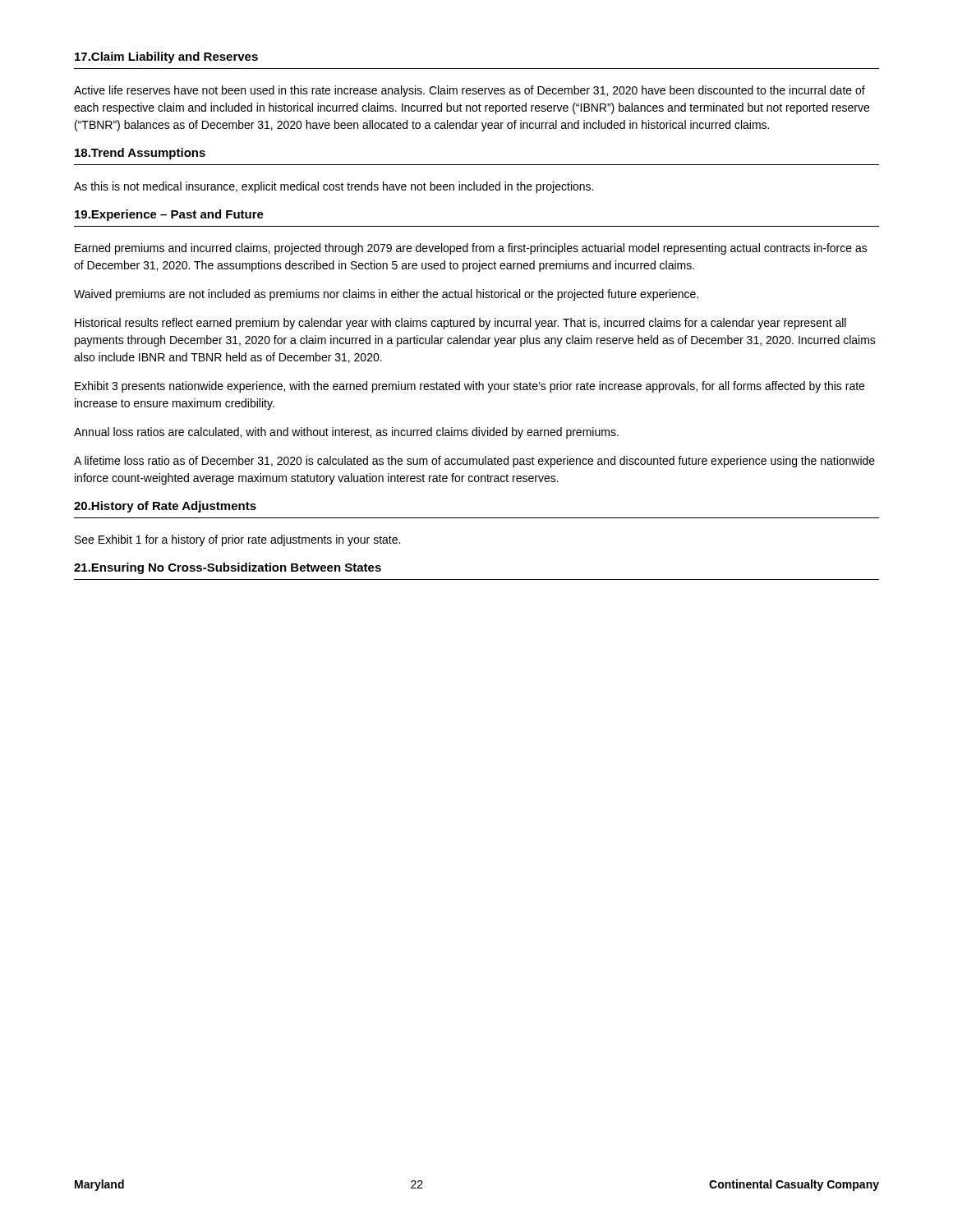Locate the text block starting "Waived premiums are not included"
This screenshot has width=953, height=1232.
point(387,294)
